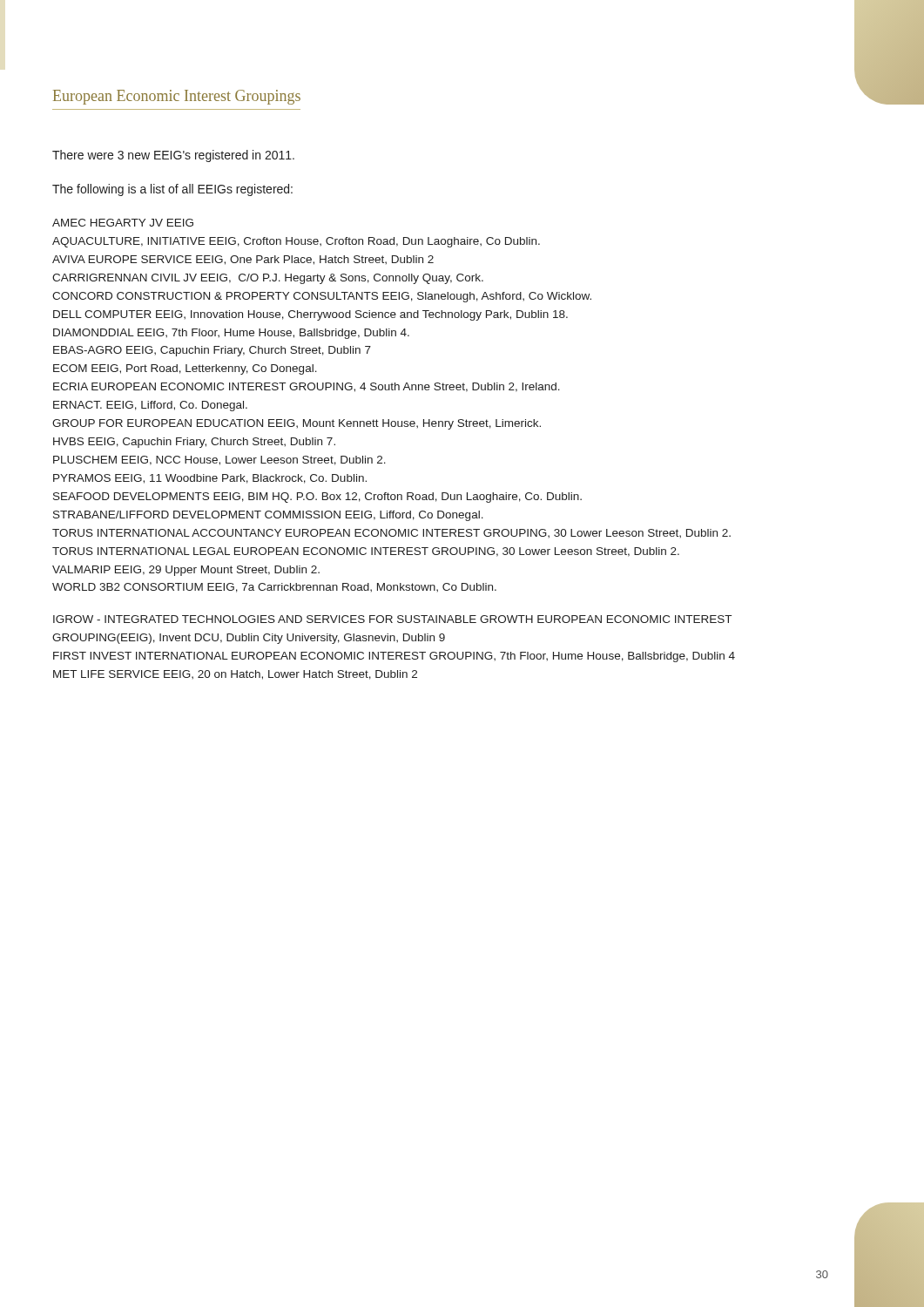Viewport: 924px width, 1307px height.
Task: Click on the region starting "ECOM EEIG, Port Road, Letterkenny, Co Donegal."
Action: pyautogui.click(x=185, y=368)
